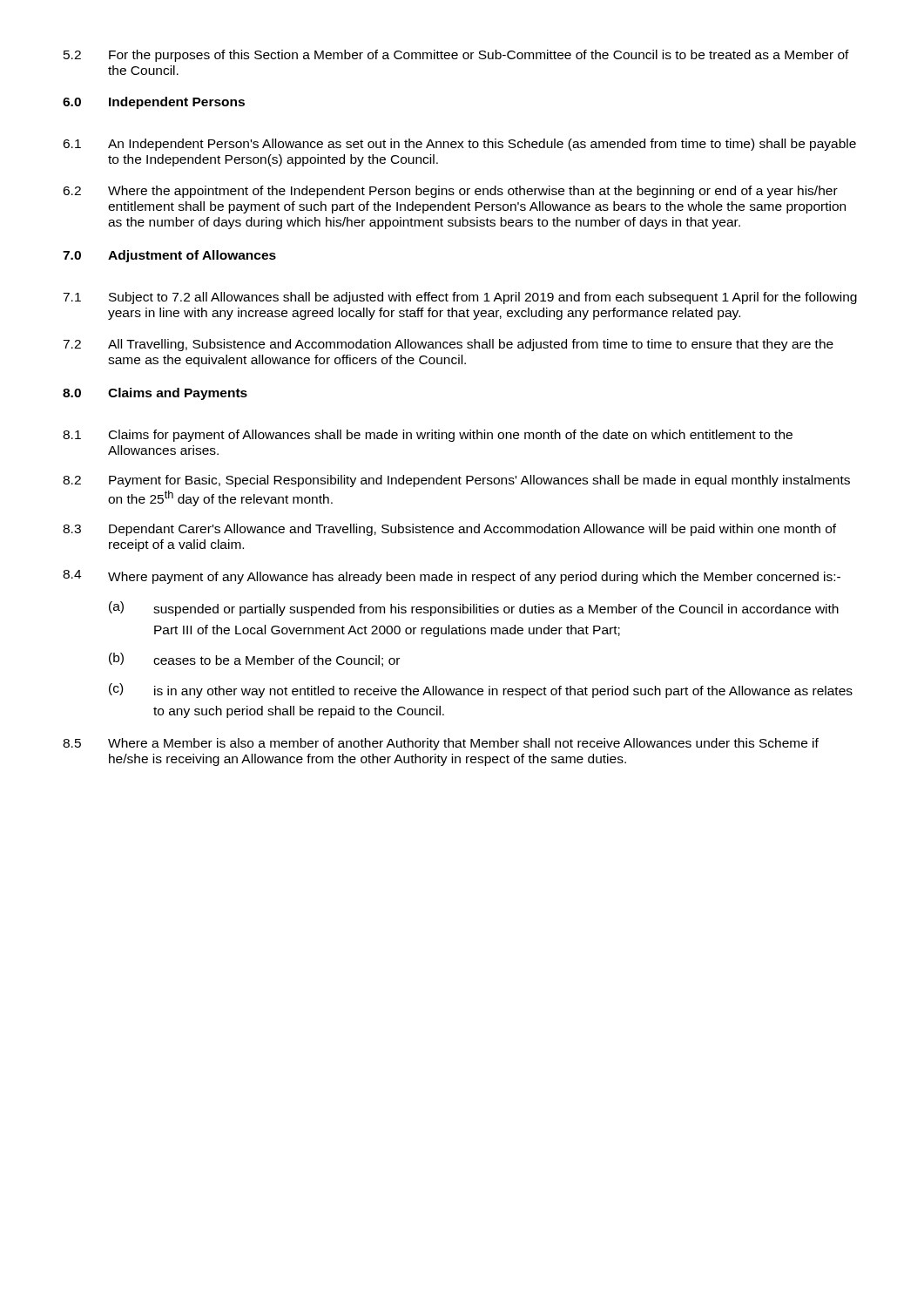Point to the block beginning "(c) is in any other way not"

[485, 701]
